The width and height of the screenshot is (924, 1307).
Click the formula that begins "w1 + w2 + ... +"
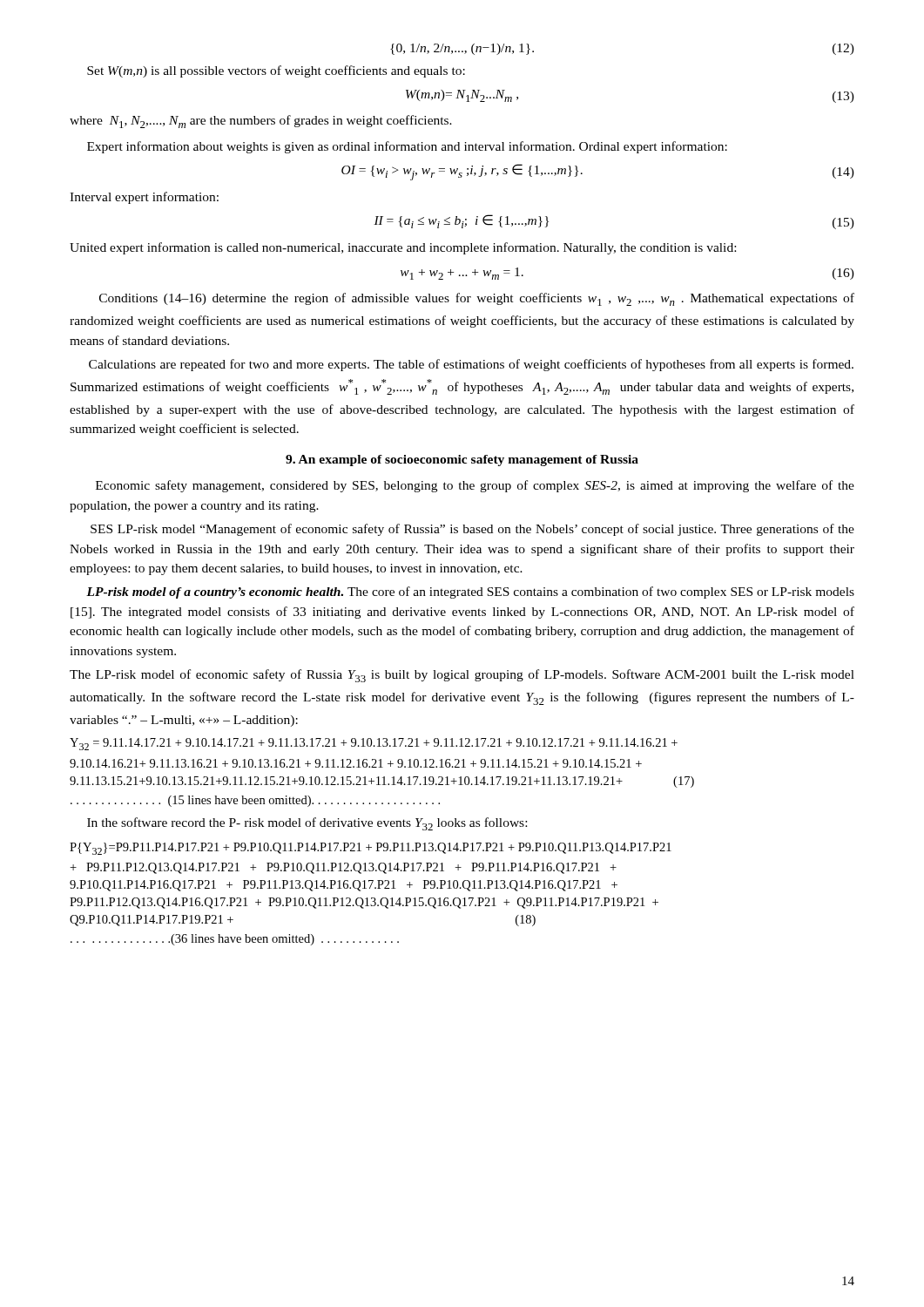pyautogui.click(x=451, y=273)
